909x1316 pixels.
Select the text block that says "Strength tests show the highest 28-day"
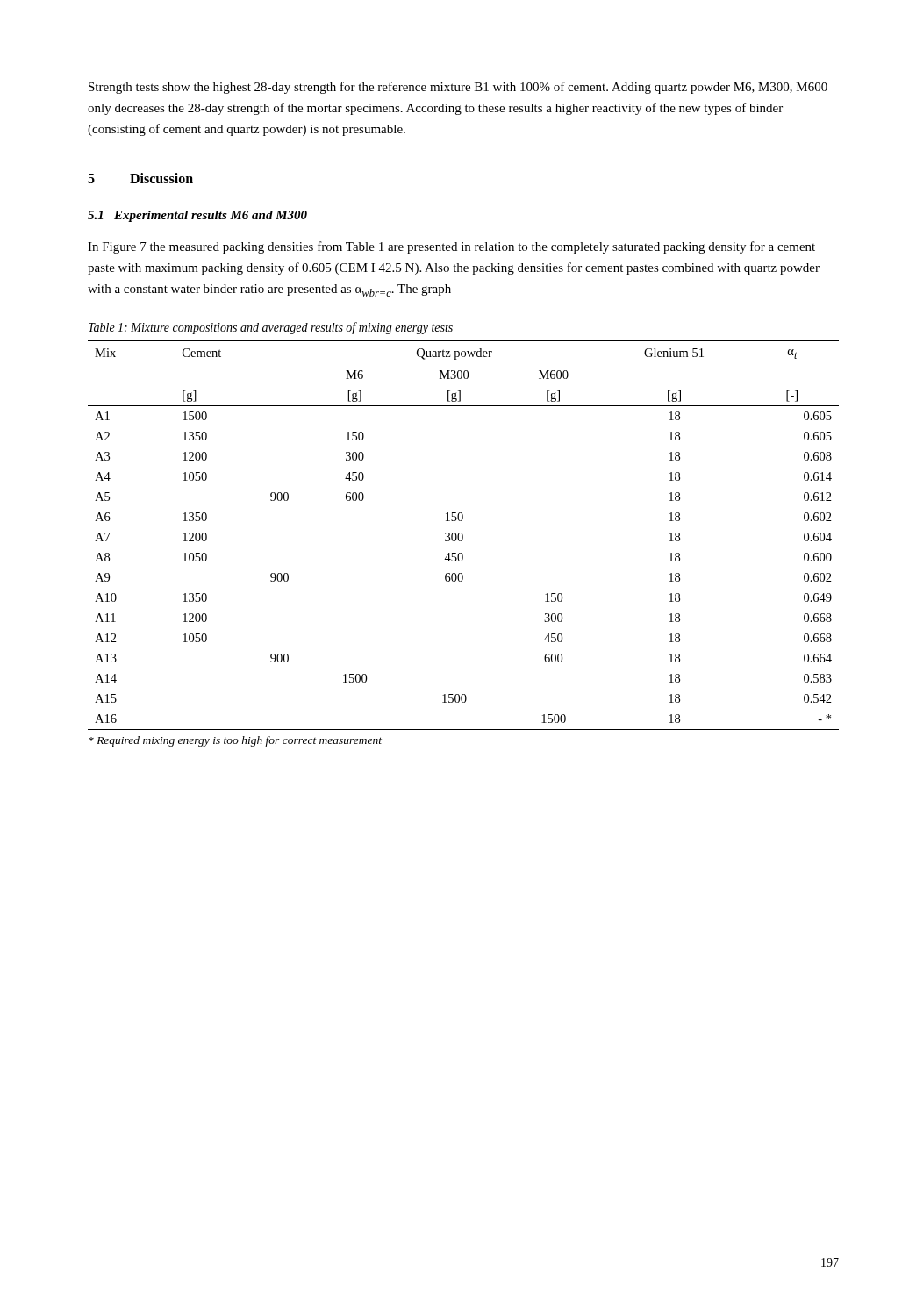[x=463, y=108]
